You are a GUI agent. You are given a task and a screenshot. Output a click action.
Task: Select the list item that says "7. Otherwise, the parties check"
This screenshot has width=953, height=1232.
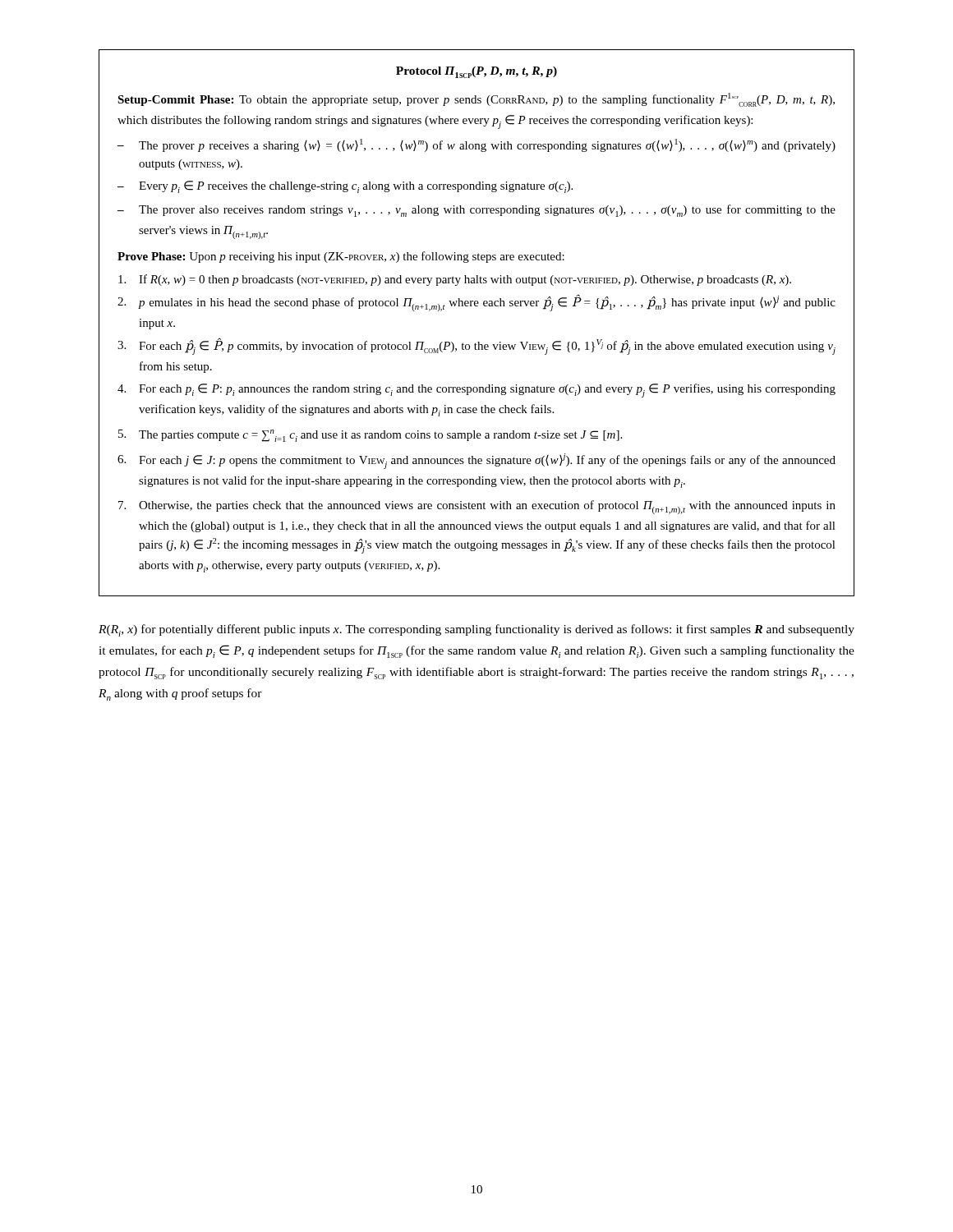[476, 536]
